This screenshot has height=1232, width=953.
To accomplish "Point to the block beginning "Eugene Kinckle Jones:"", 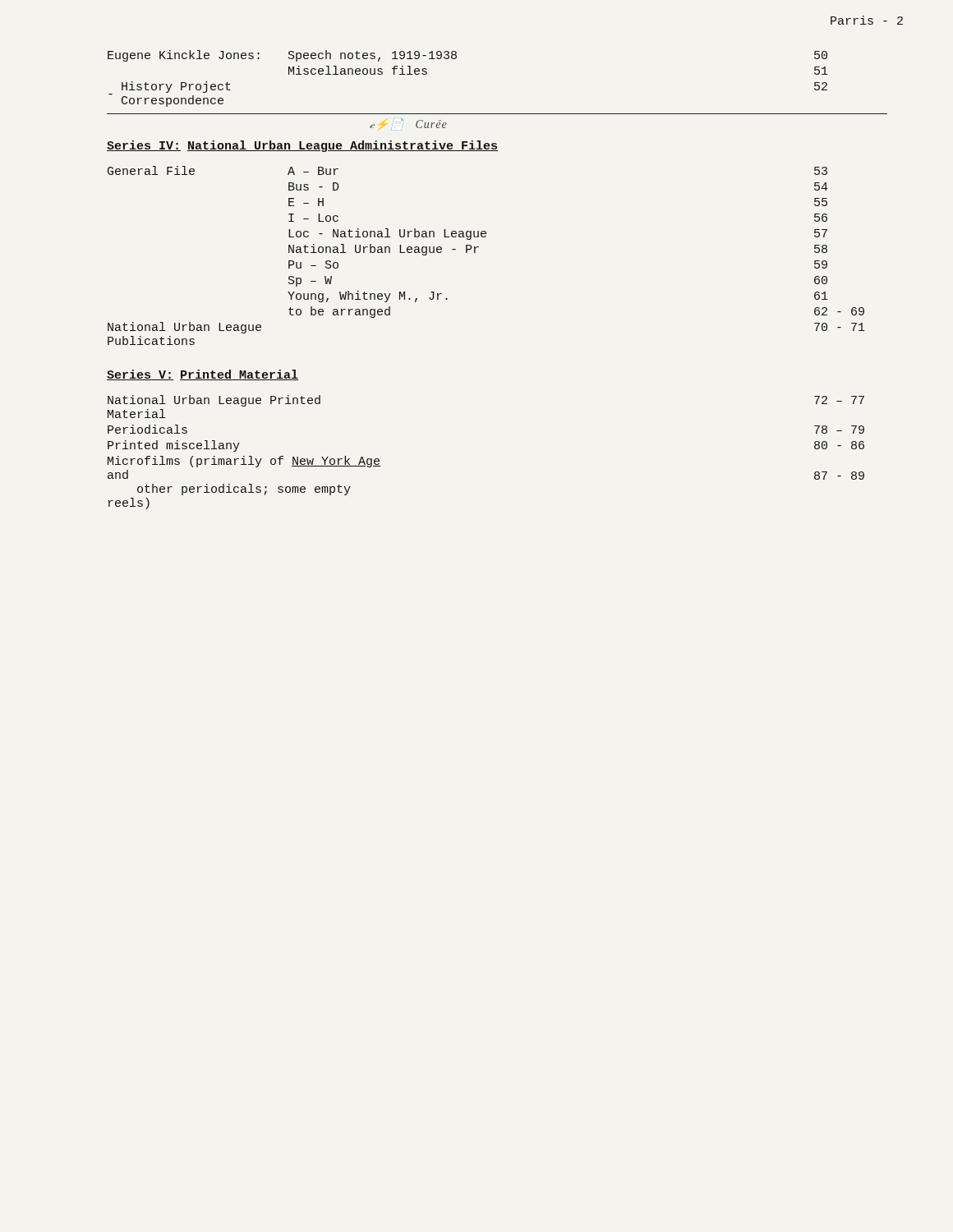I will click(183, 55).
